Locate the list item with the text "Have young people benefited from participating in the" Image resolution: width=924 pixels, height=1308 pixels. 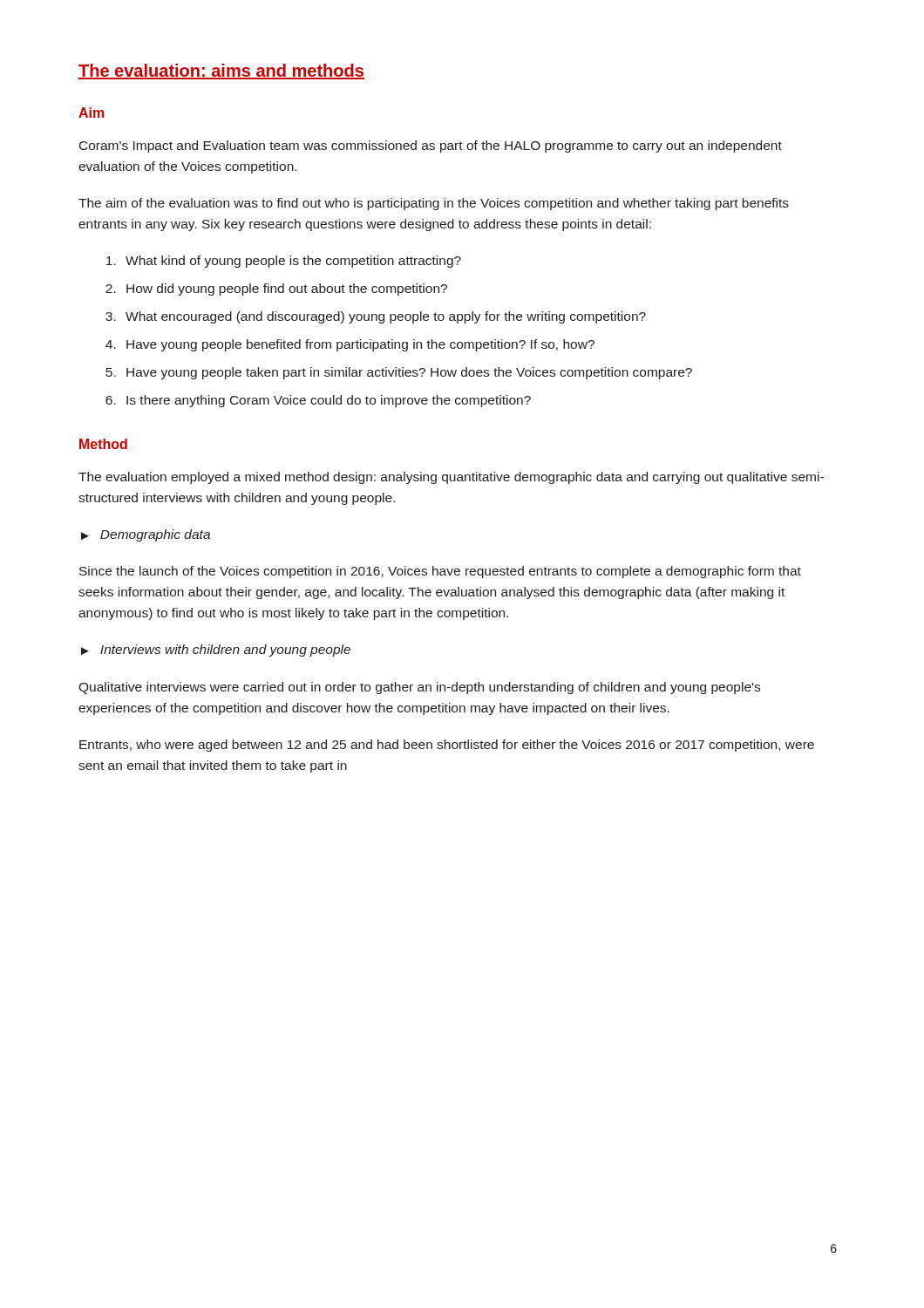click(x=360, y=344)
